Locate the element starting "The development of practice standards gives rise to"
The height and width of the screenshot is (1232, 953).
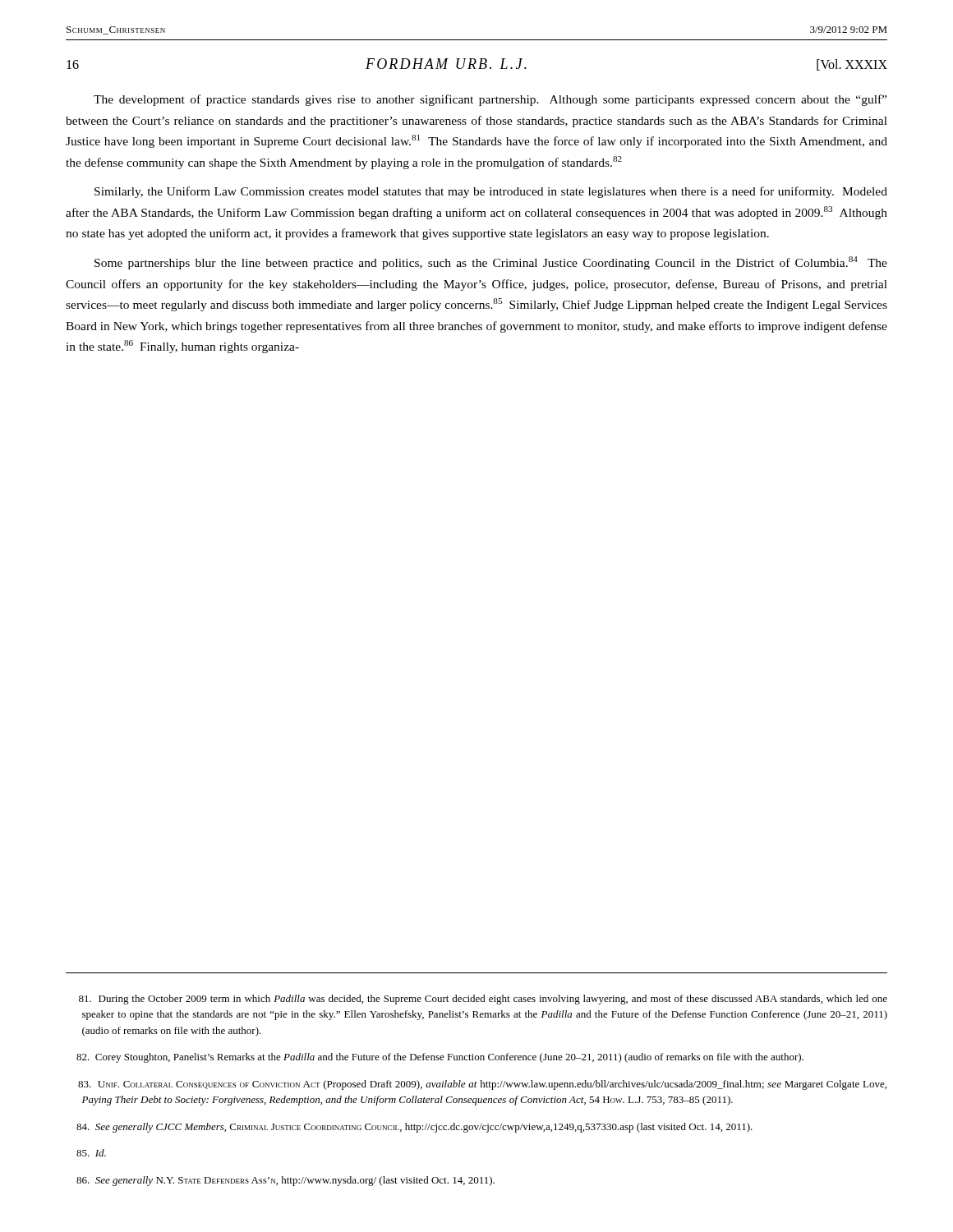(476, 130)
